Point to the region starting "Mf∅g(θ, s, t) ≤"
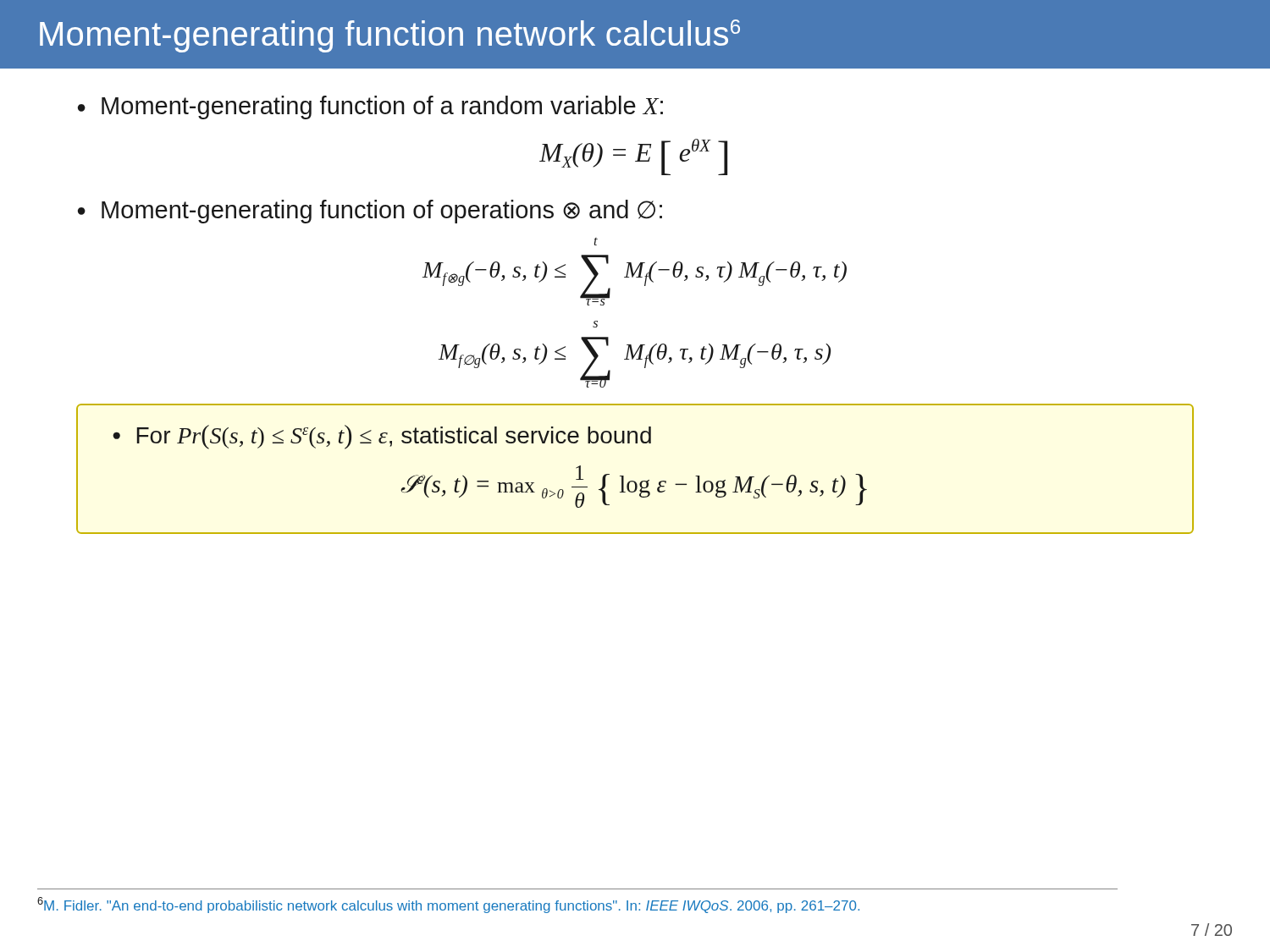Screen dimensions: 952x1270 (635, 354)
